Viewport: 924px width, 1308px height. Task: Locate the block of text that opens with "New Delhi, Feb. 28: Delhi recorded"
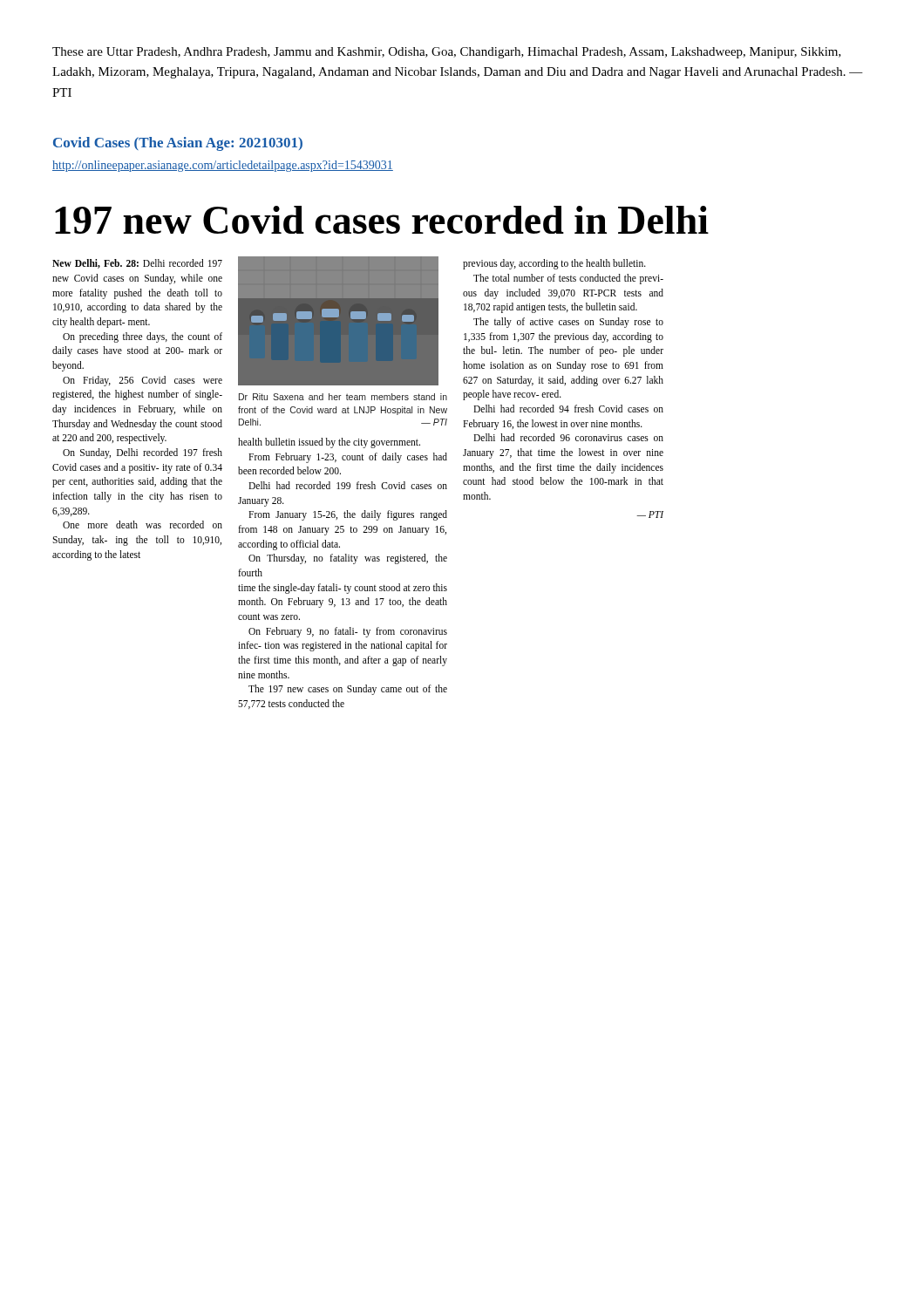point(137,409)
